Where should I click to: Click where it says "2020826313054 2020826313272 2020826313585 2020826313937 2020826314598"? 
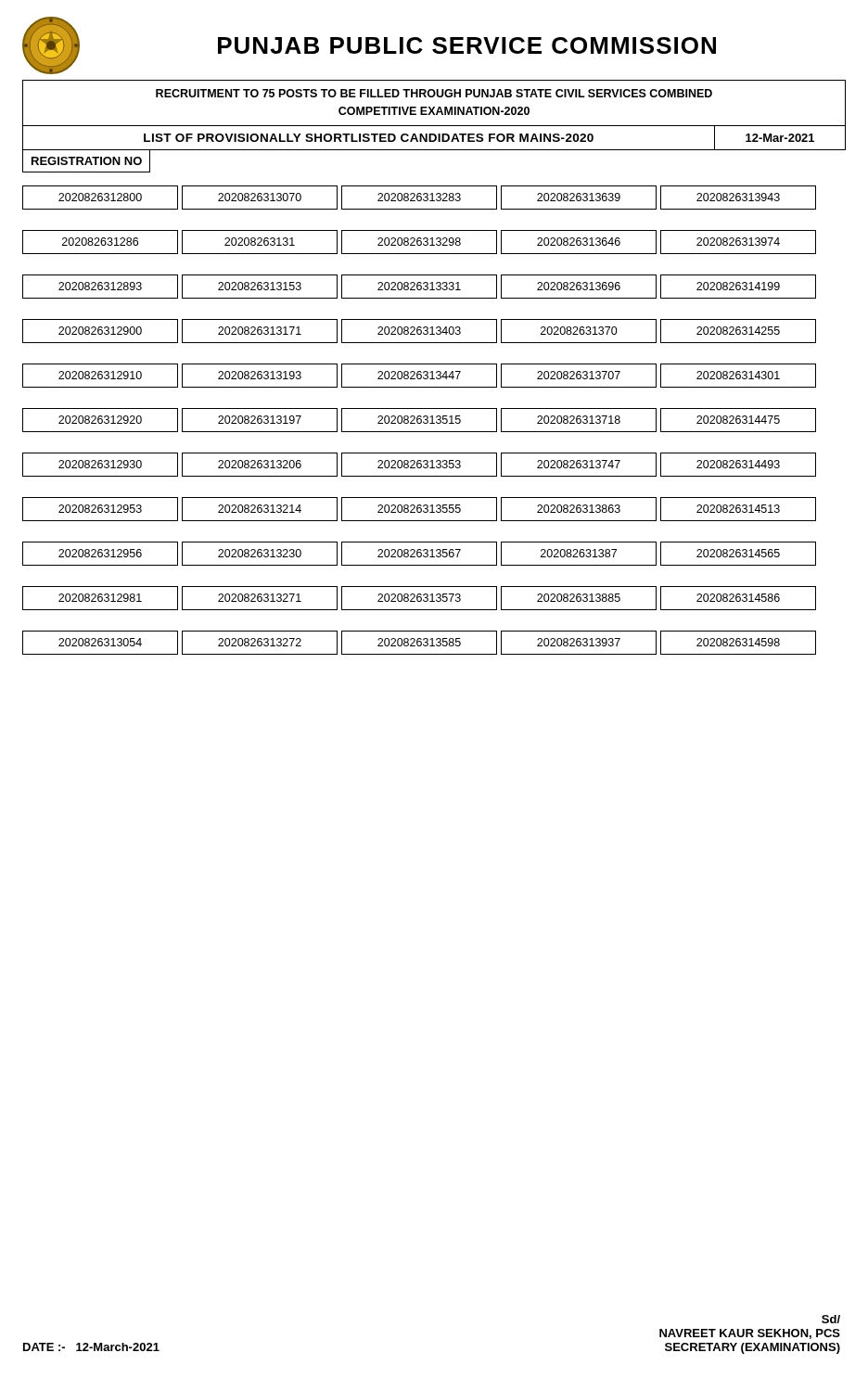(x=419, y=642)
